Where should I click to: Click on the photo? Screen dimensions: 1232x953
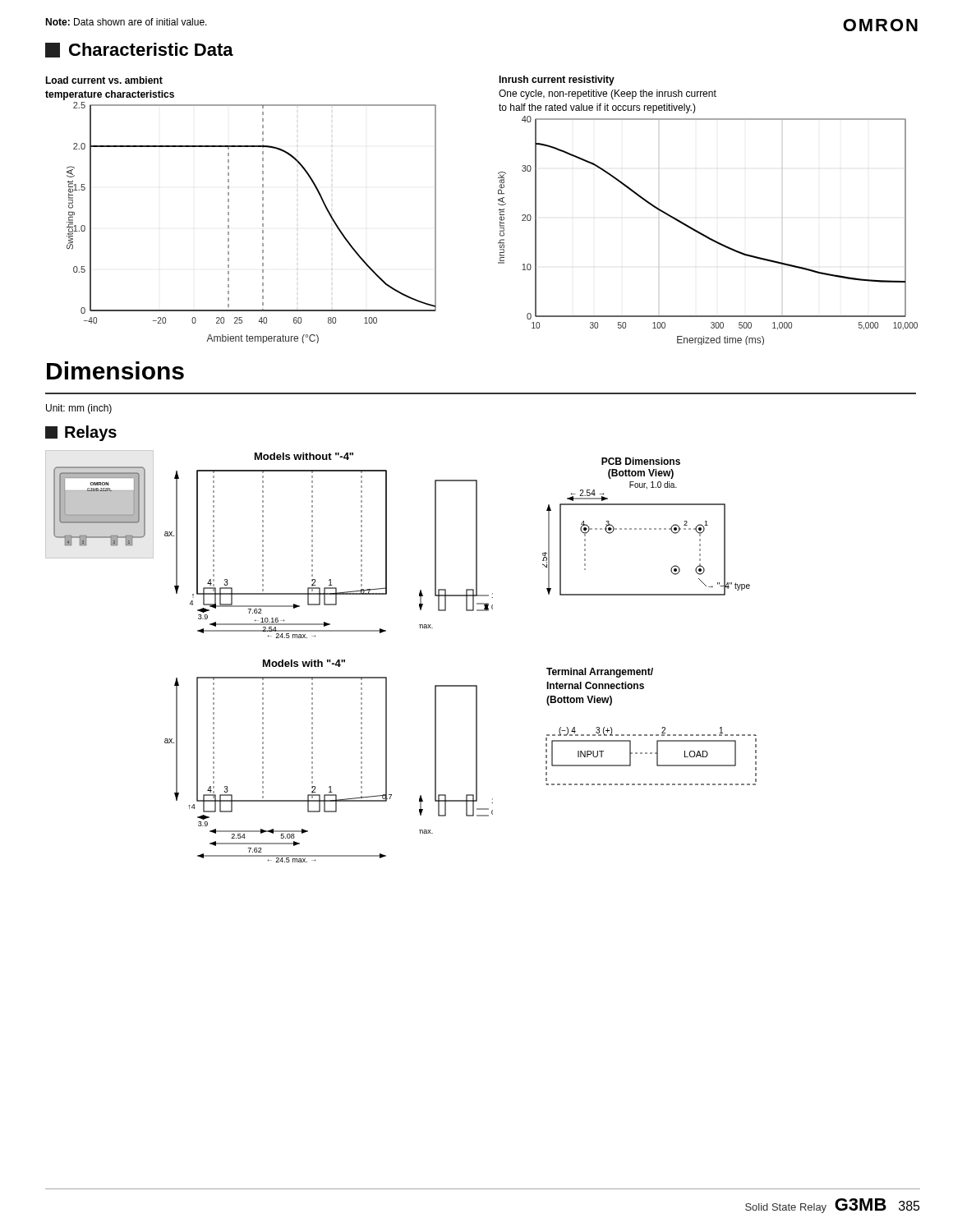coord(99,504)
